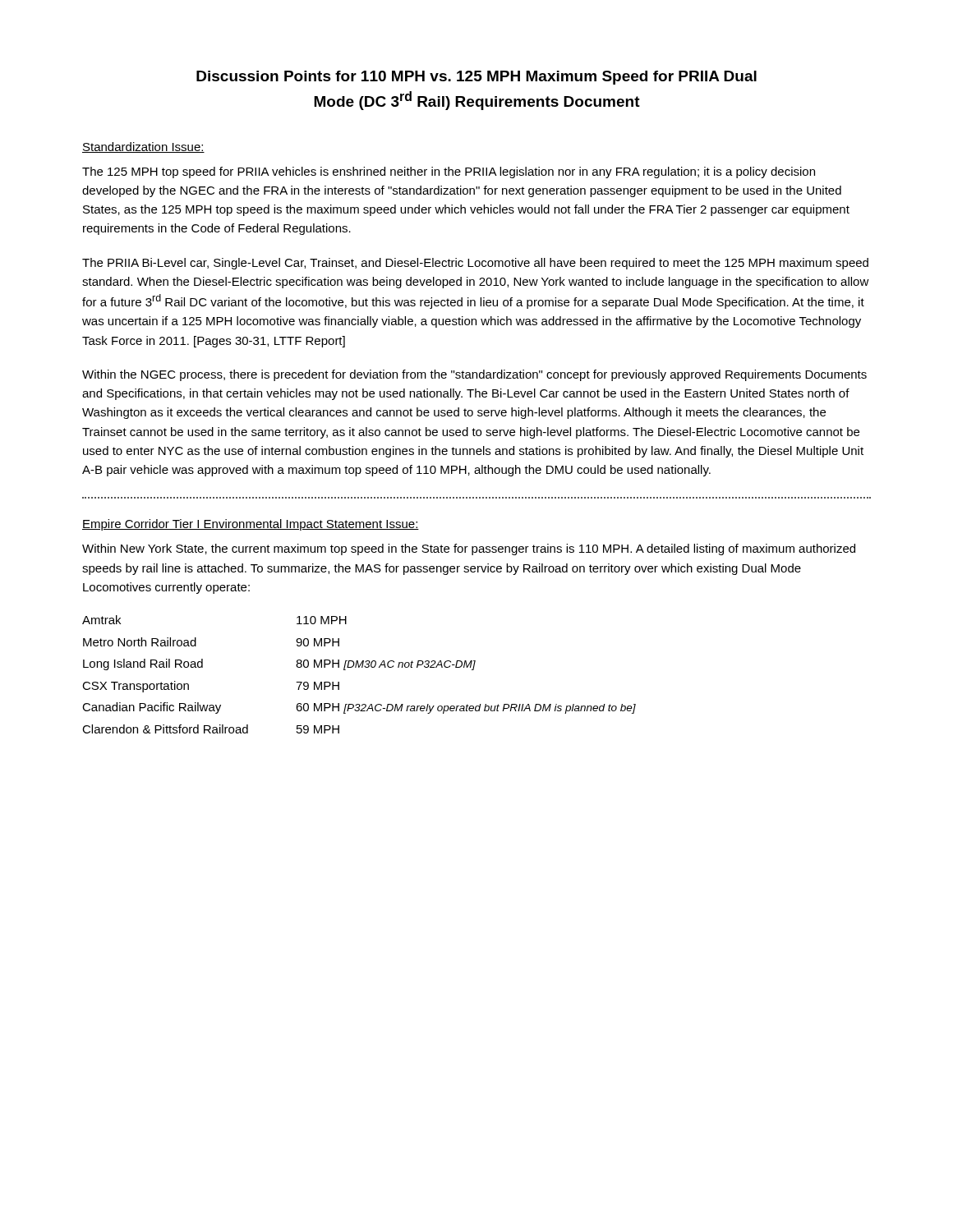This screenshot has height=1232, width=953.
Task: Locate the block starting "Canadian Pacific Railway 60 MPH"
Action: tap(476, 707)
